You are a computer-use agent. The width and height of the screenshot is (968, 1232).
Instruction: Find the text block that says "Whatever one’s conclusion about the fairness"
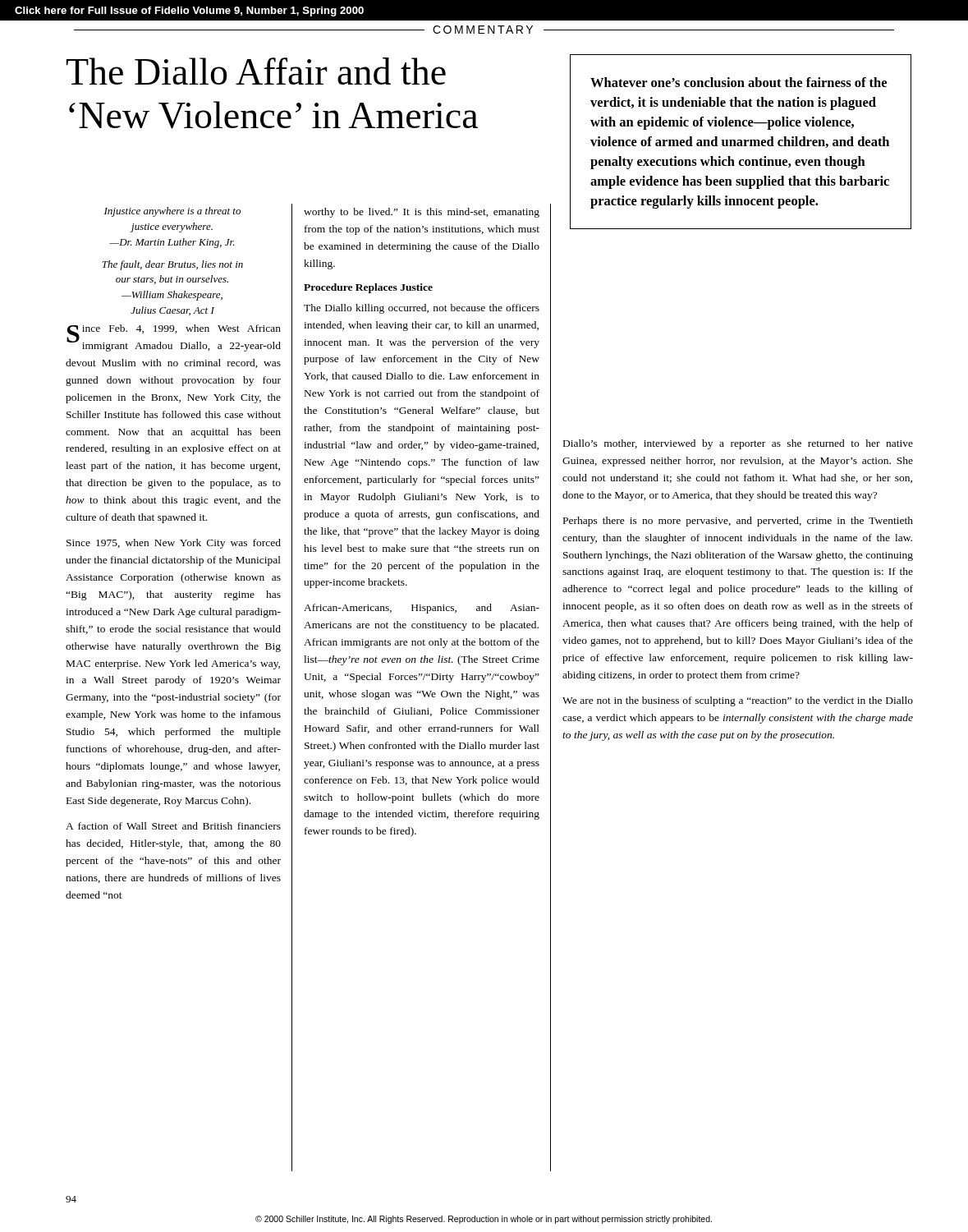pyautogui.click(x=741, y=142)
